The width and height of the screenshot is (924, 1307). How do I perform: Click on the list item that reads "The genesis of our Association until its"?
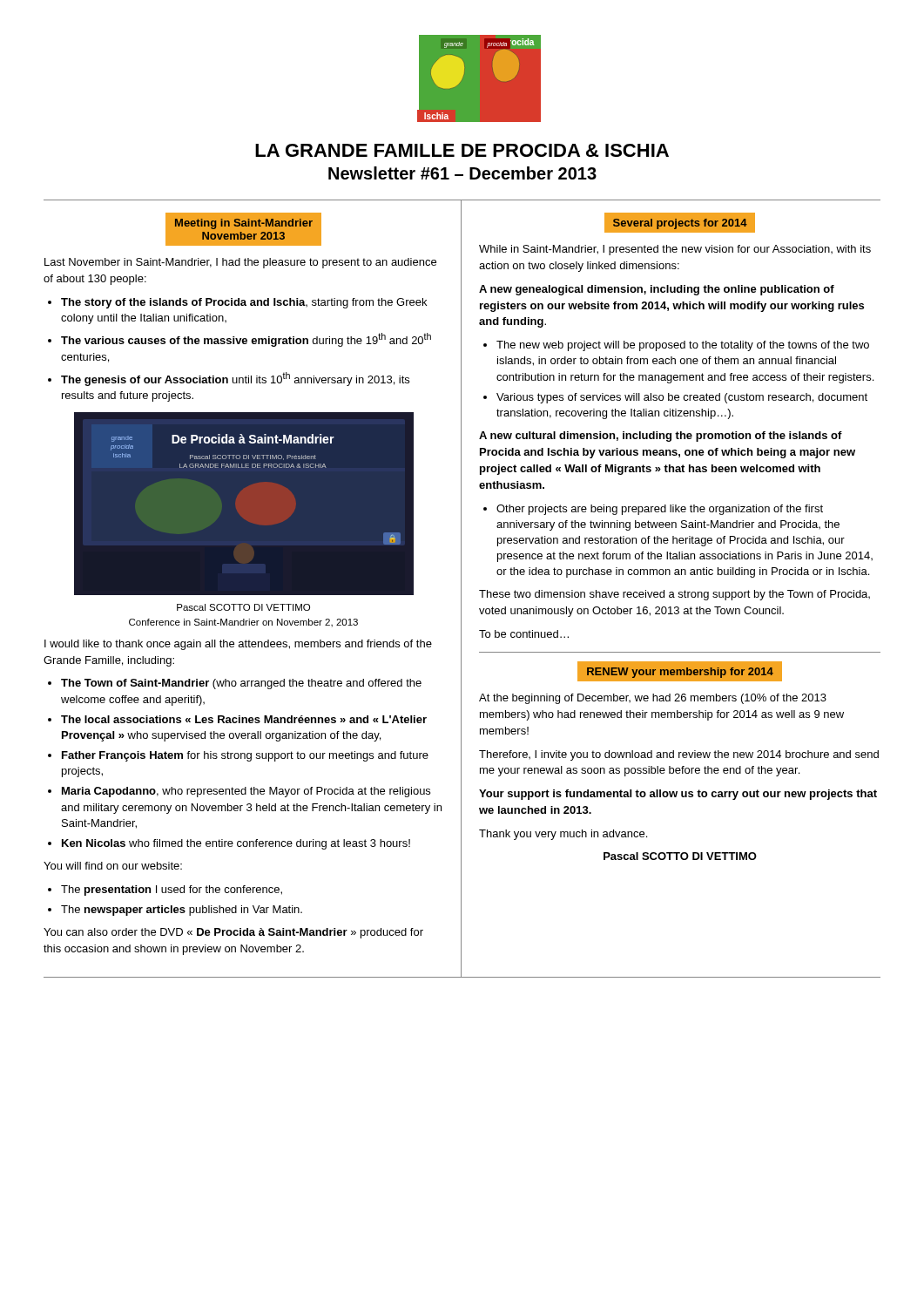pyautogui.click(x=236, y=386)
